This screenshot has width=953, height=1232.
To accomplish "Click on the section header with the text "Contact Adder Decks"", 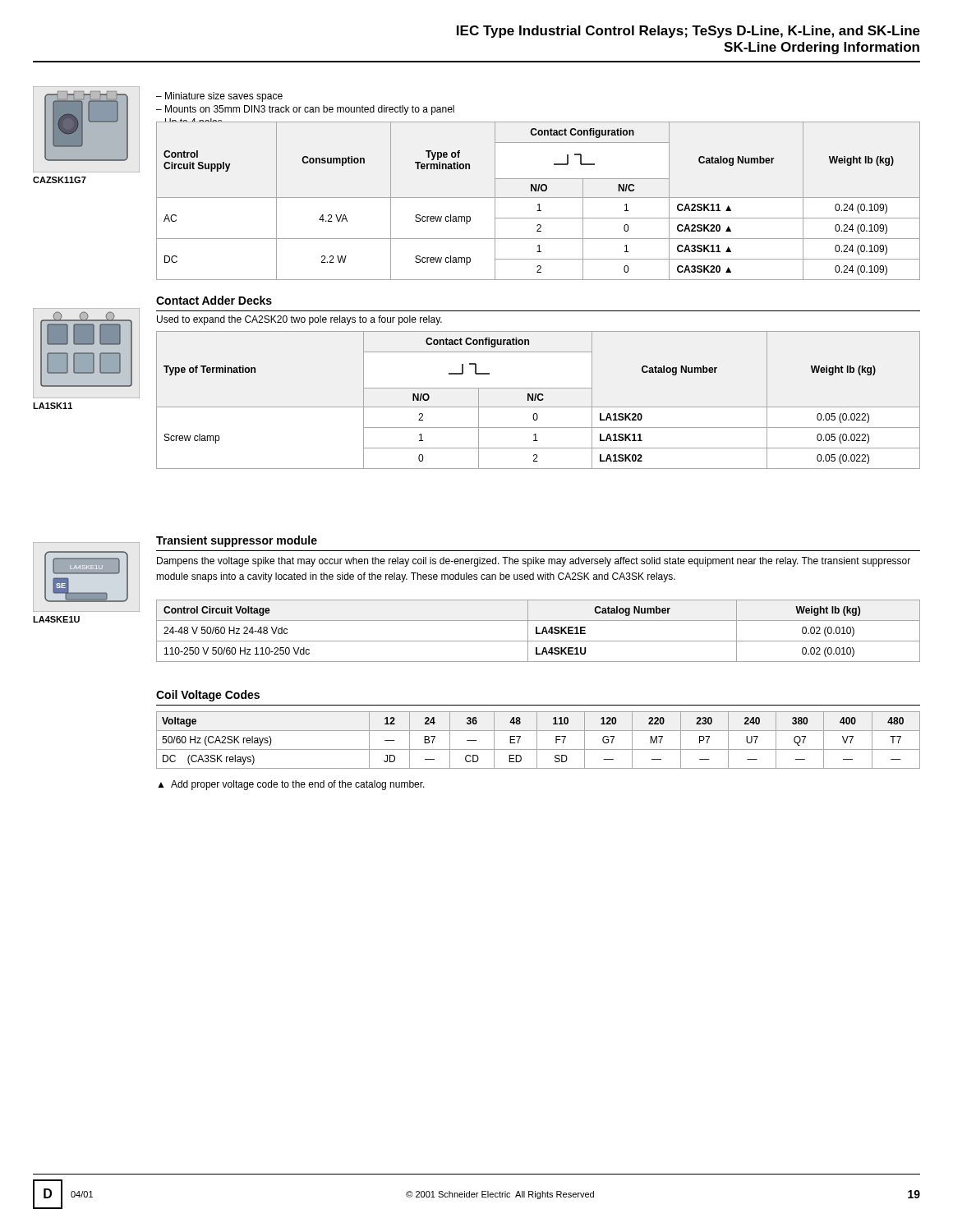I will [x=214, y=301].
